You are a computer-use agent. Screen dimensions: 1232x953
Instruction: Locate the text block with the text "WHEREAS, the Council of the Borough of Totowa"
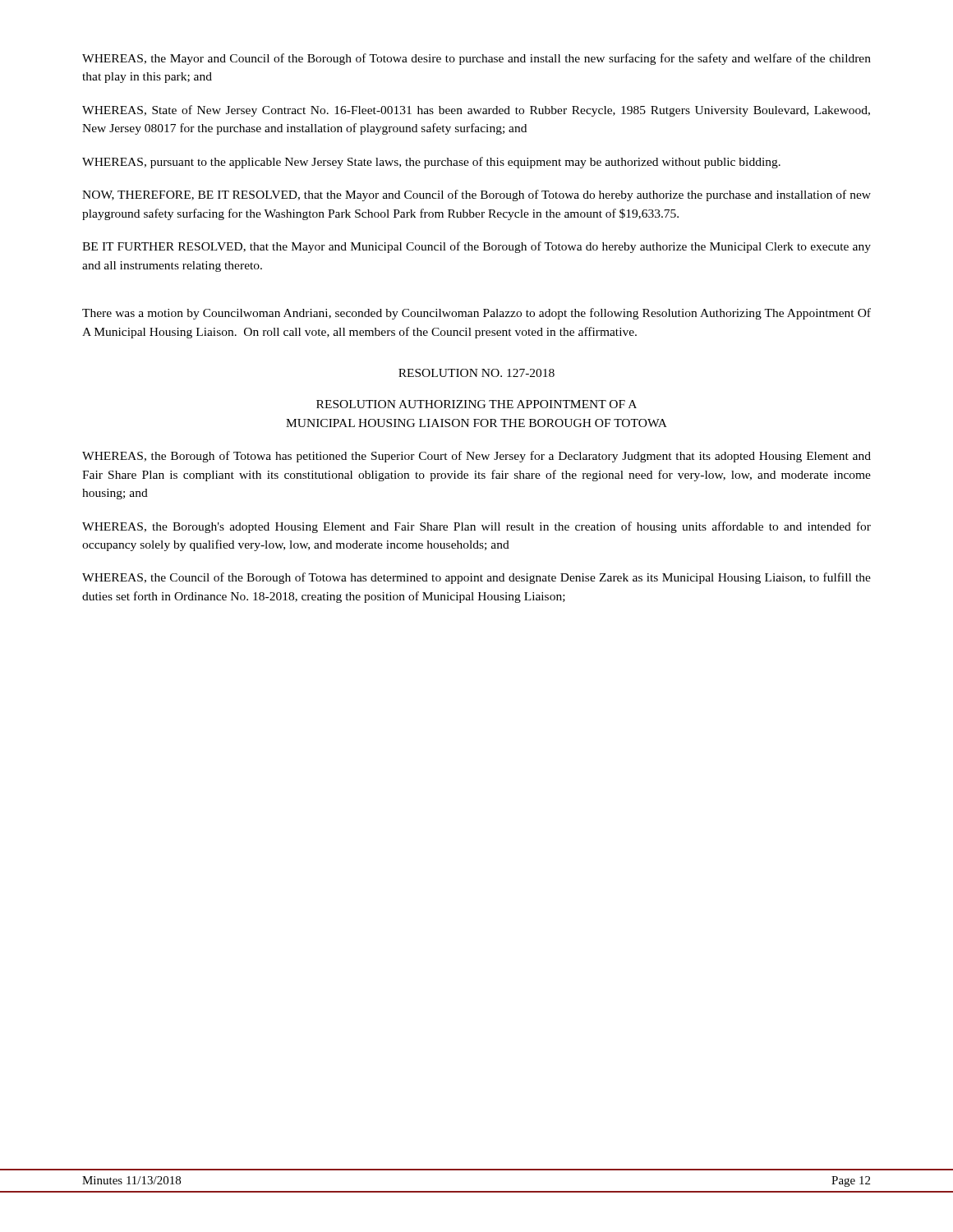(476, 587)
